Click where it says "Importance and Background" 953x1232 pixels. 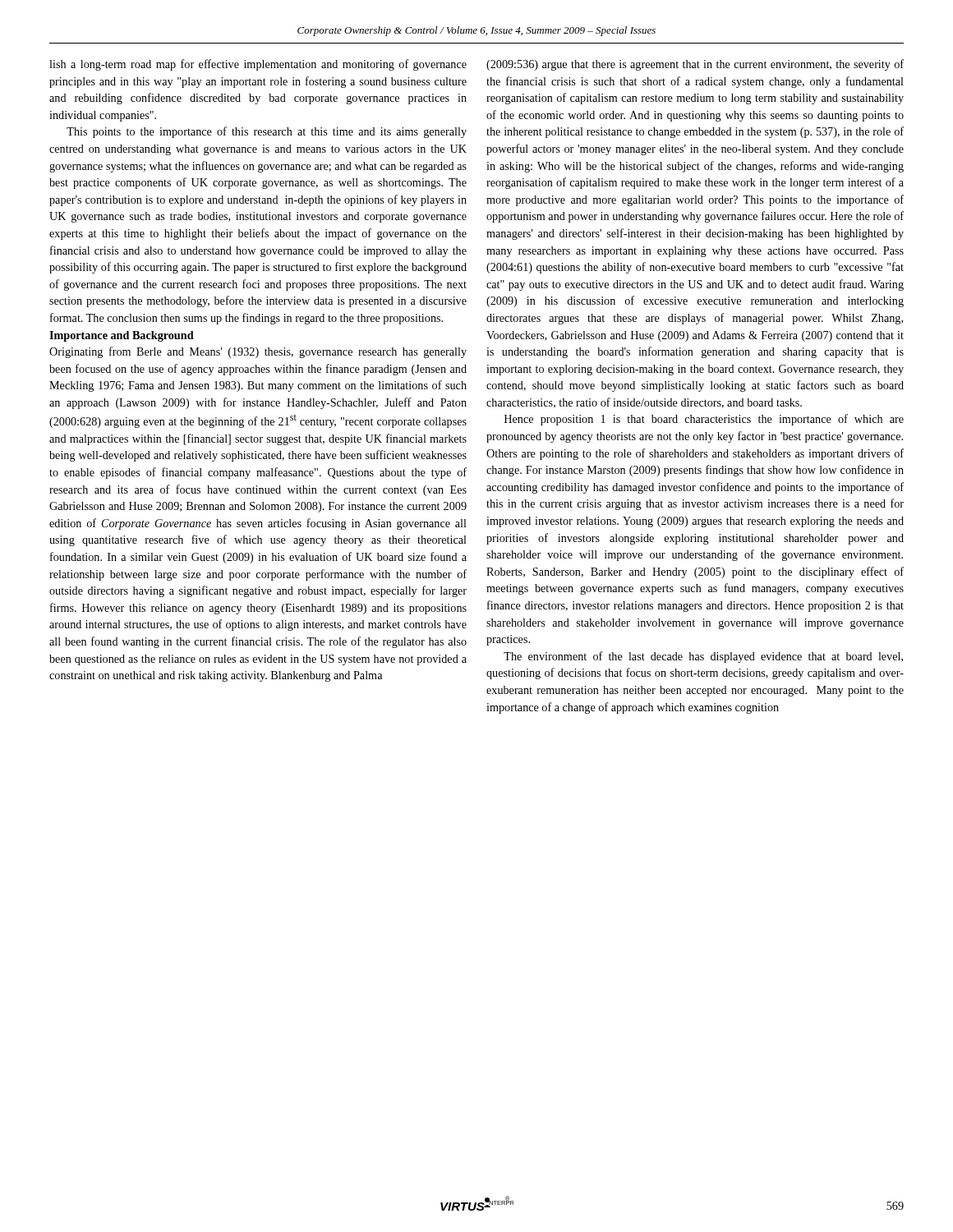click(122, 336)
